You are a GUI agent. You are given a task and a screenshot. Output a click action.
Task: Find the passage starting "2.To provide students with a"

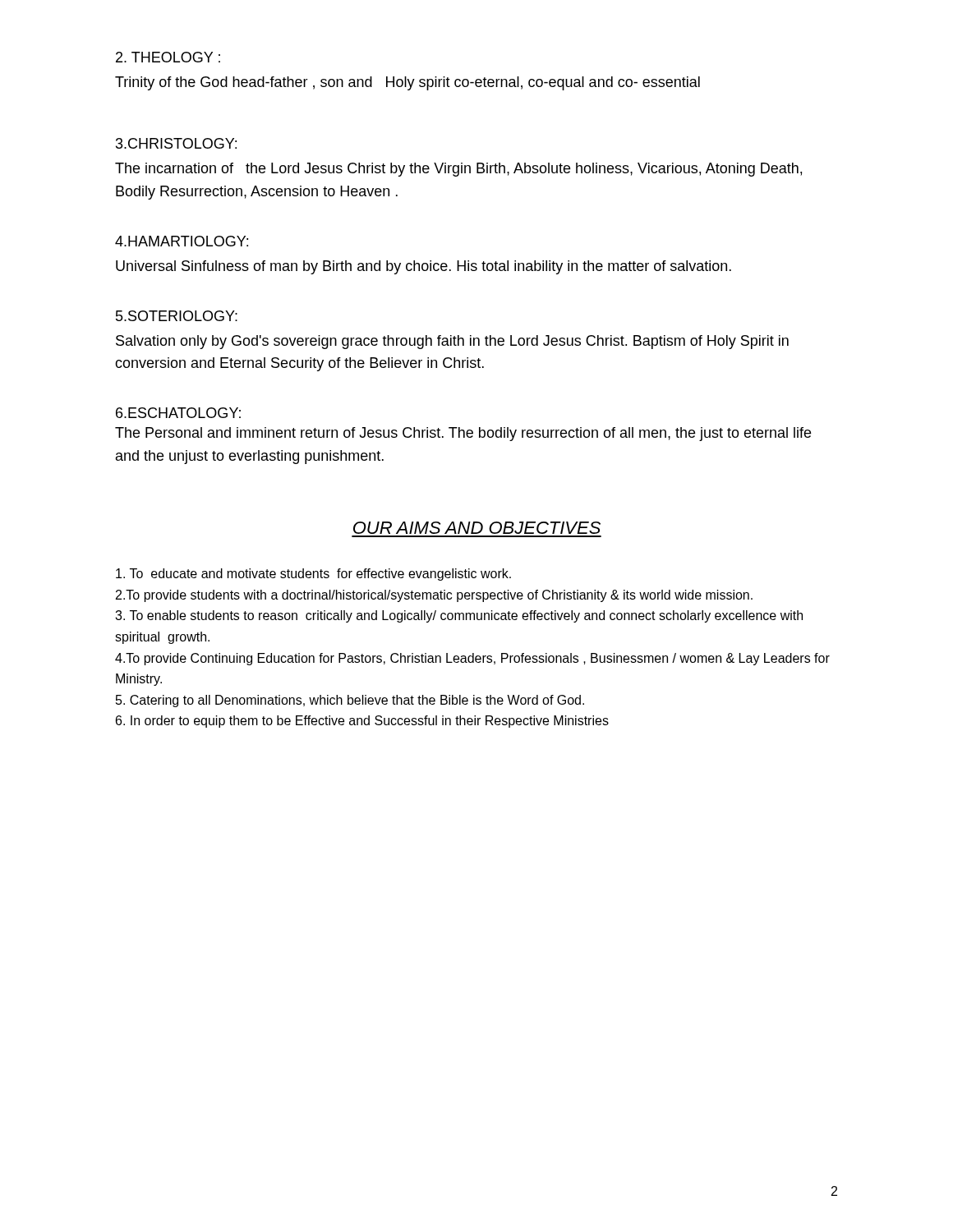click(434, 595)
